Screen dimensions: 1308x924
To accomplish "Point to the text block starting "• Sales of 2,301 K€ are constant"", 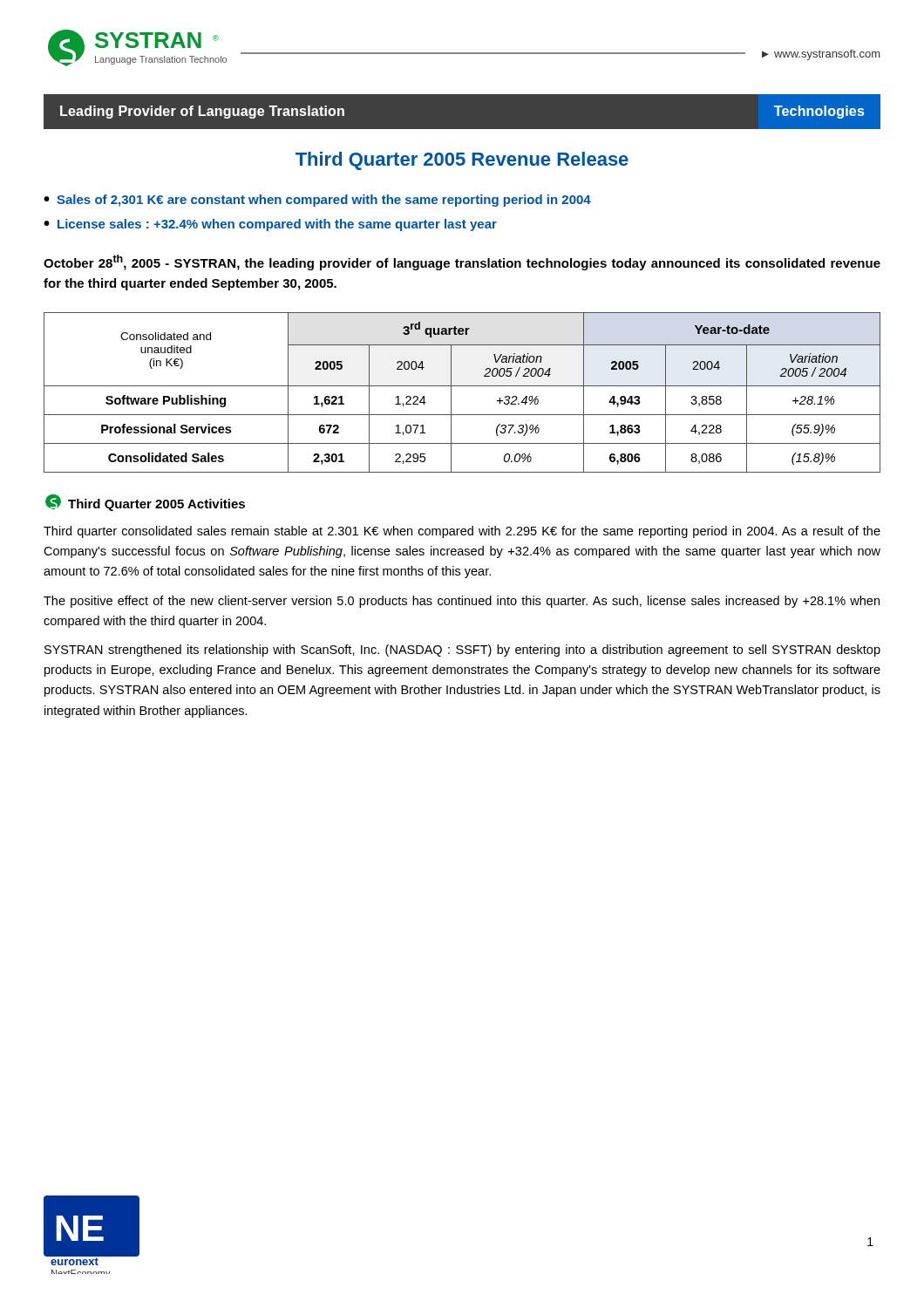I will [x=317, y=200].
